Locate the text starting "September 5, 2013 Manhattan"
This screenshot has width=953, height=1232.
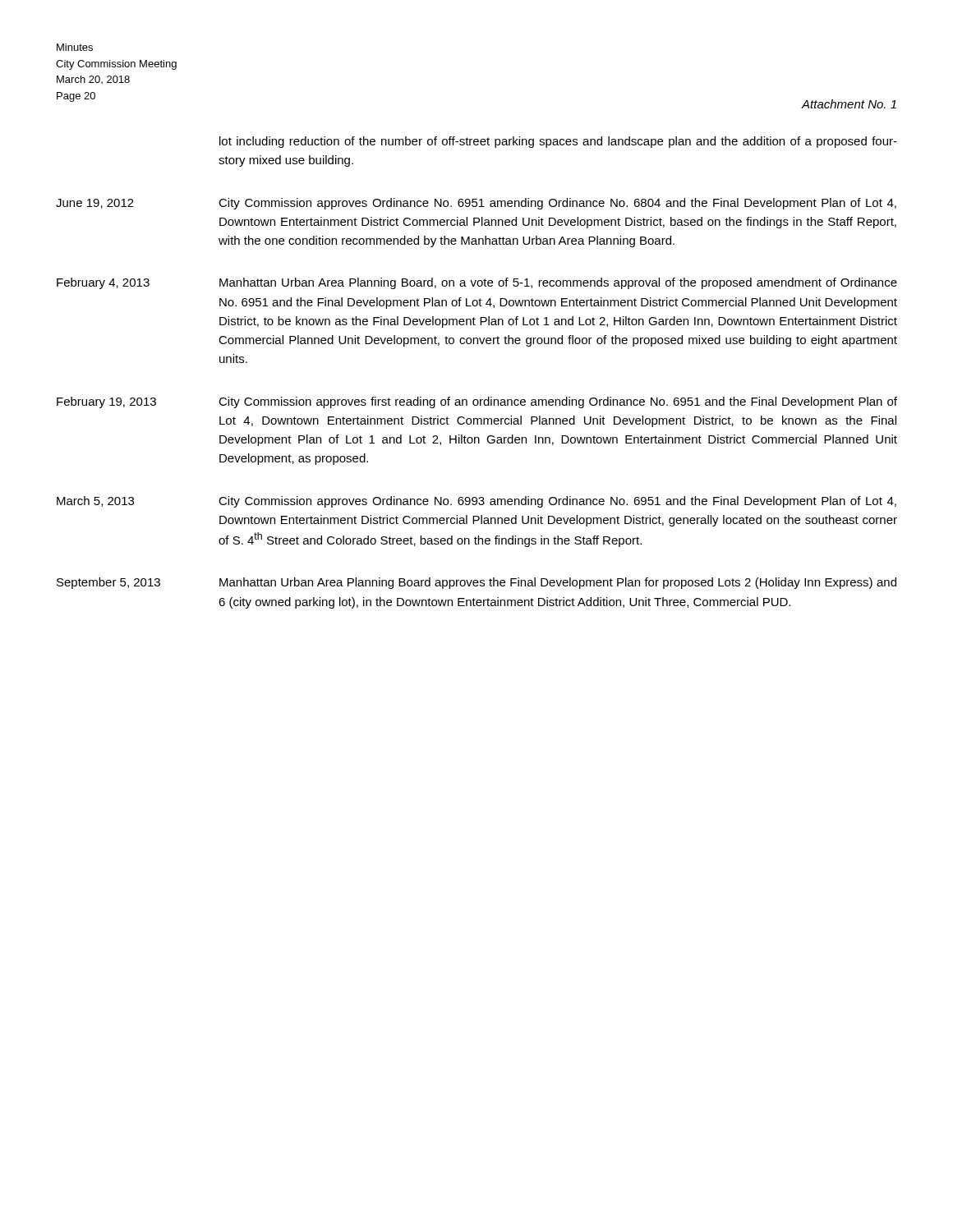point(476,592)
